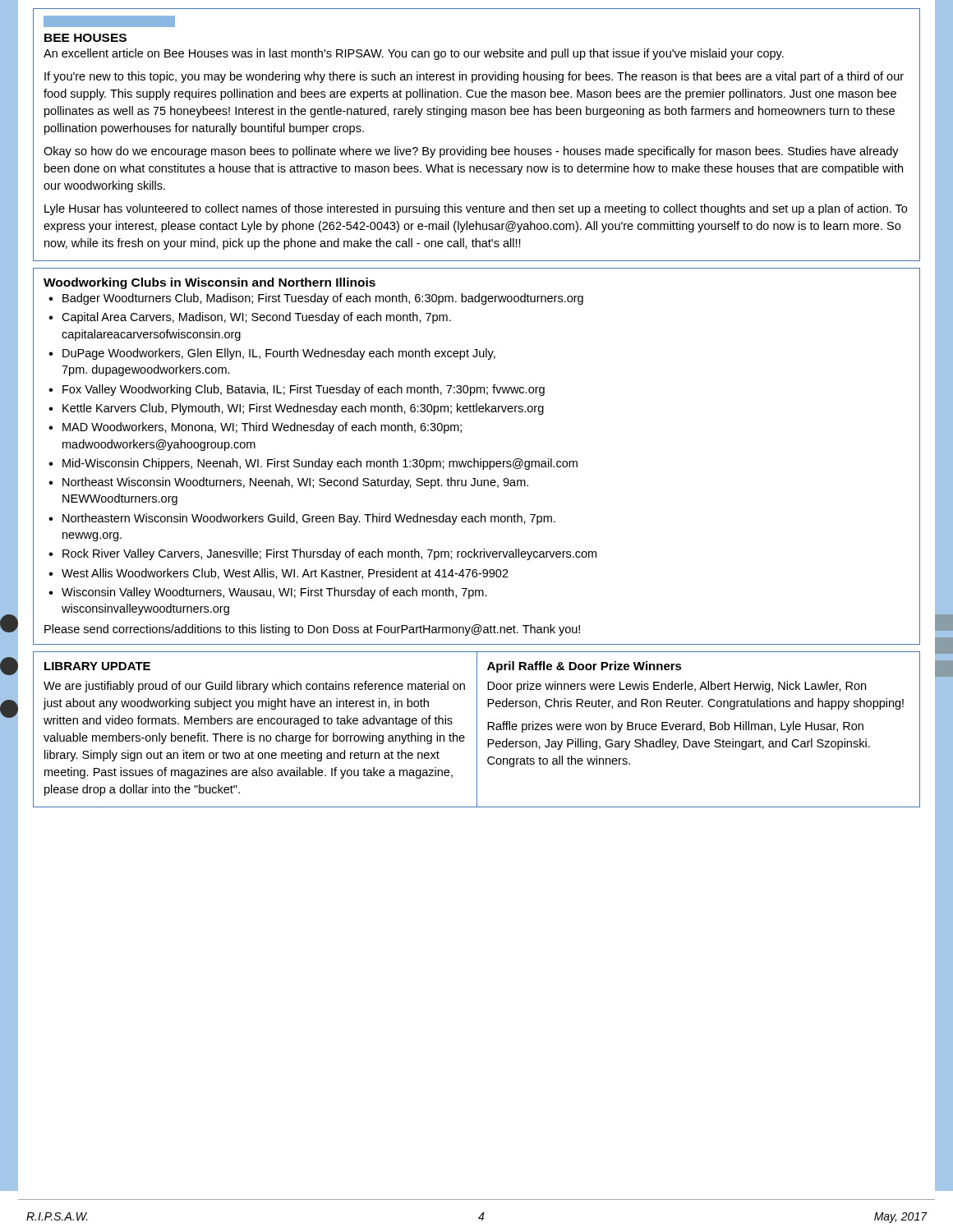
Task: Click on the section header with the text "LIBRARY UPDATE"
Action: [97, 665]
